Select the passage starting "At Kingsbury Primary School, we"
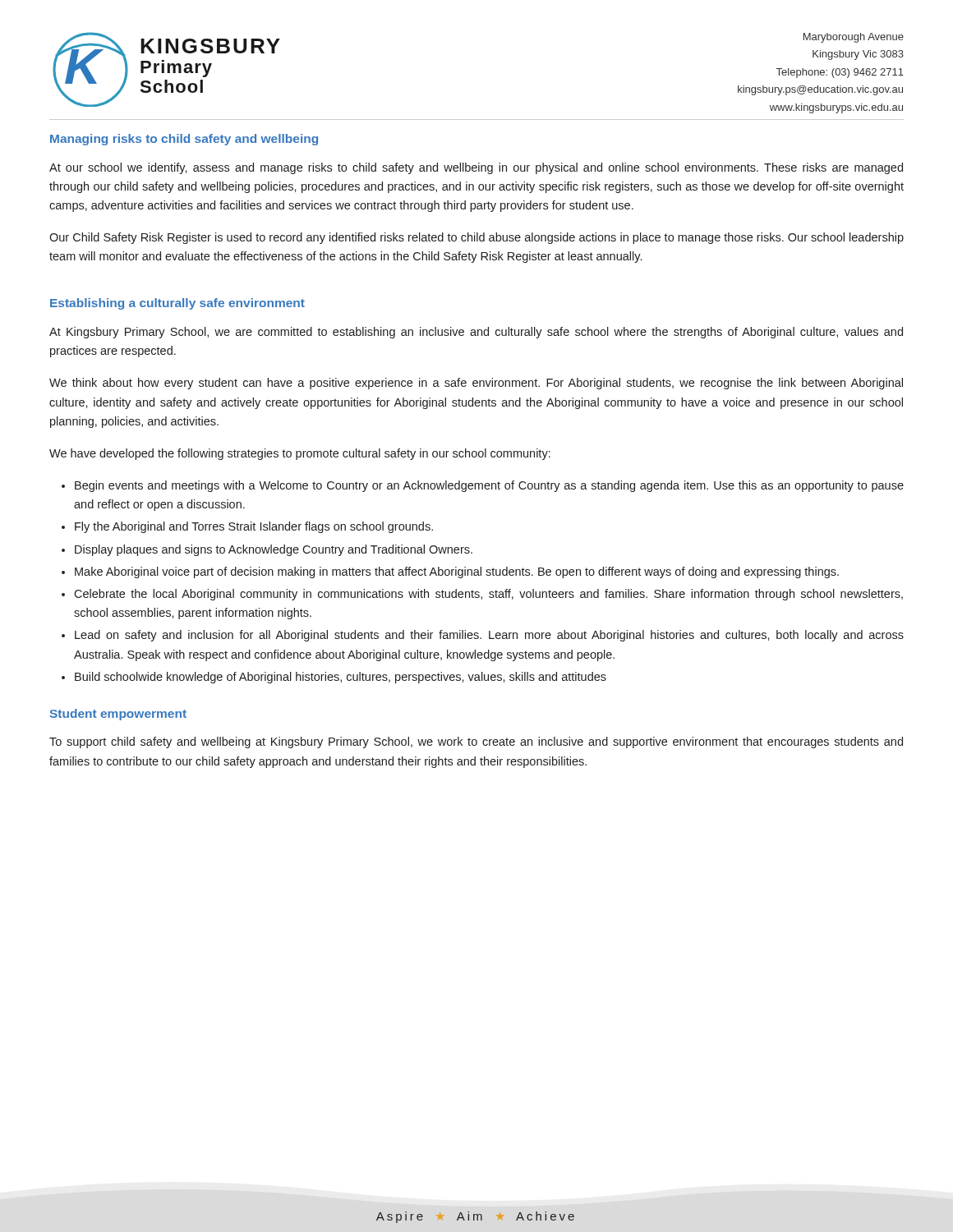The width and height of the screenshot is (953, 1232). click(x=476, y=342)
